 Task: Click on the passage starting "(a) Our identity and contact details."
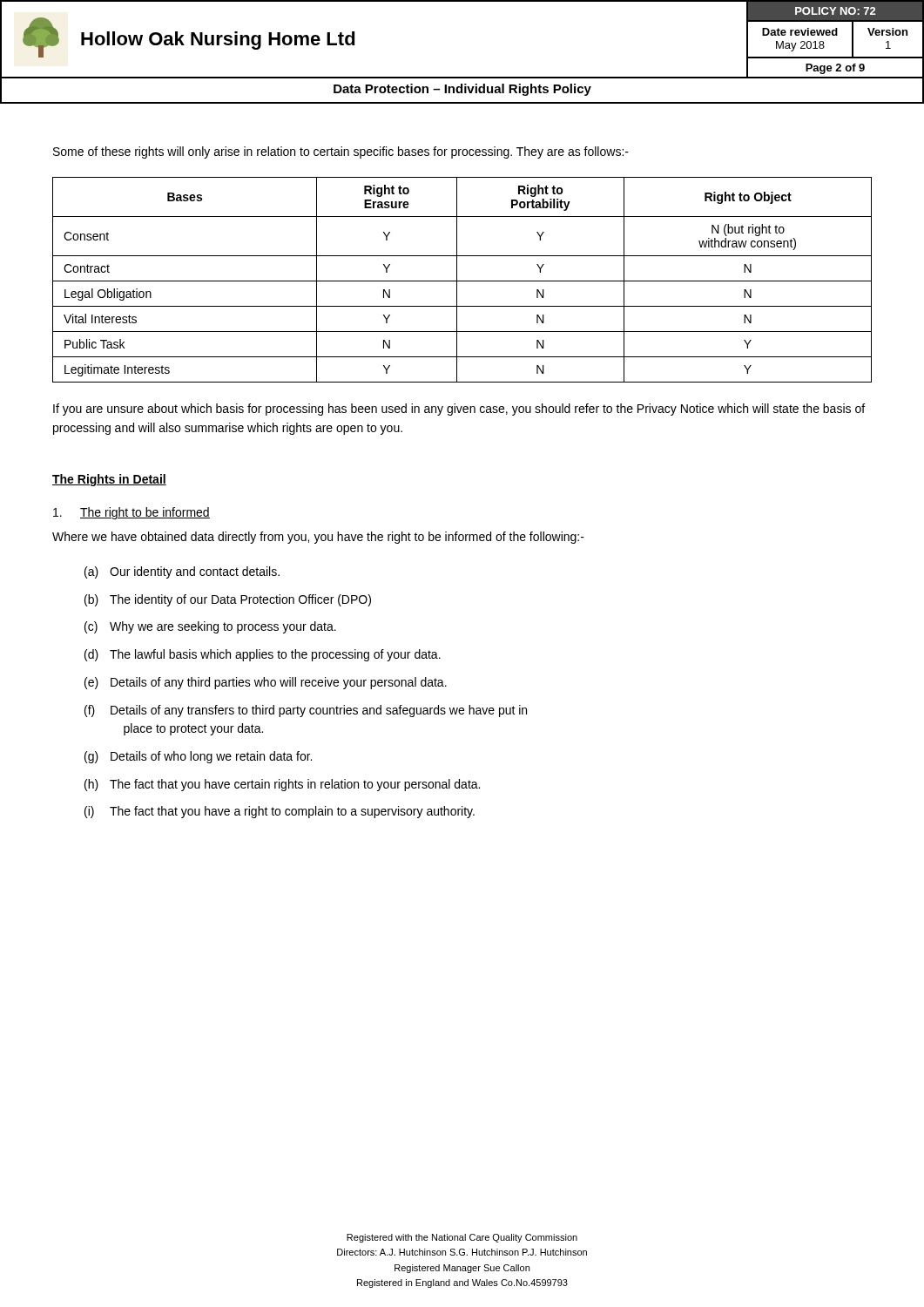click(182, 572)
